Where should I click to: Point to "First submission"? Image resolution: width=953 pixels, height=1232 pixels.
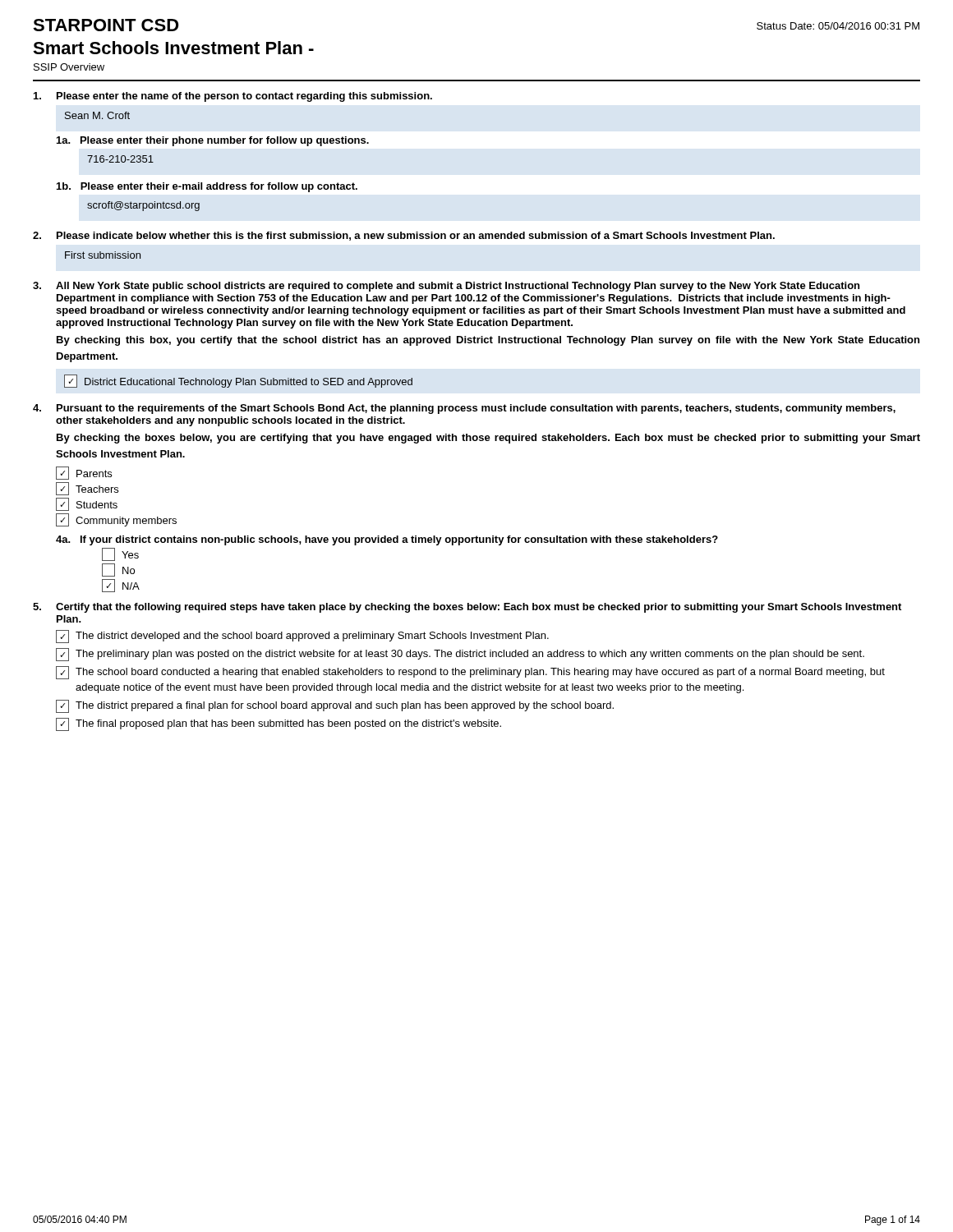tap(103, 255)
